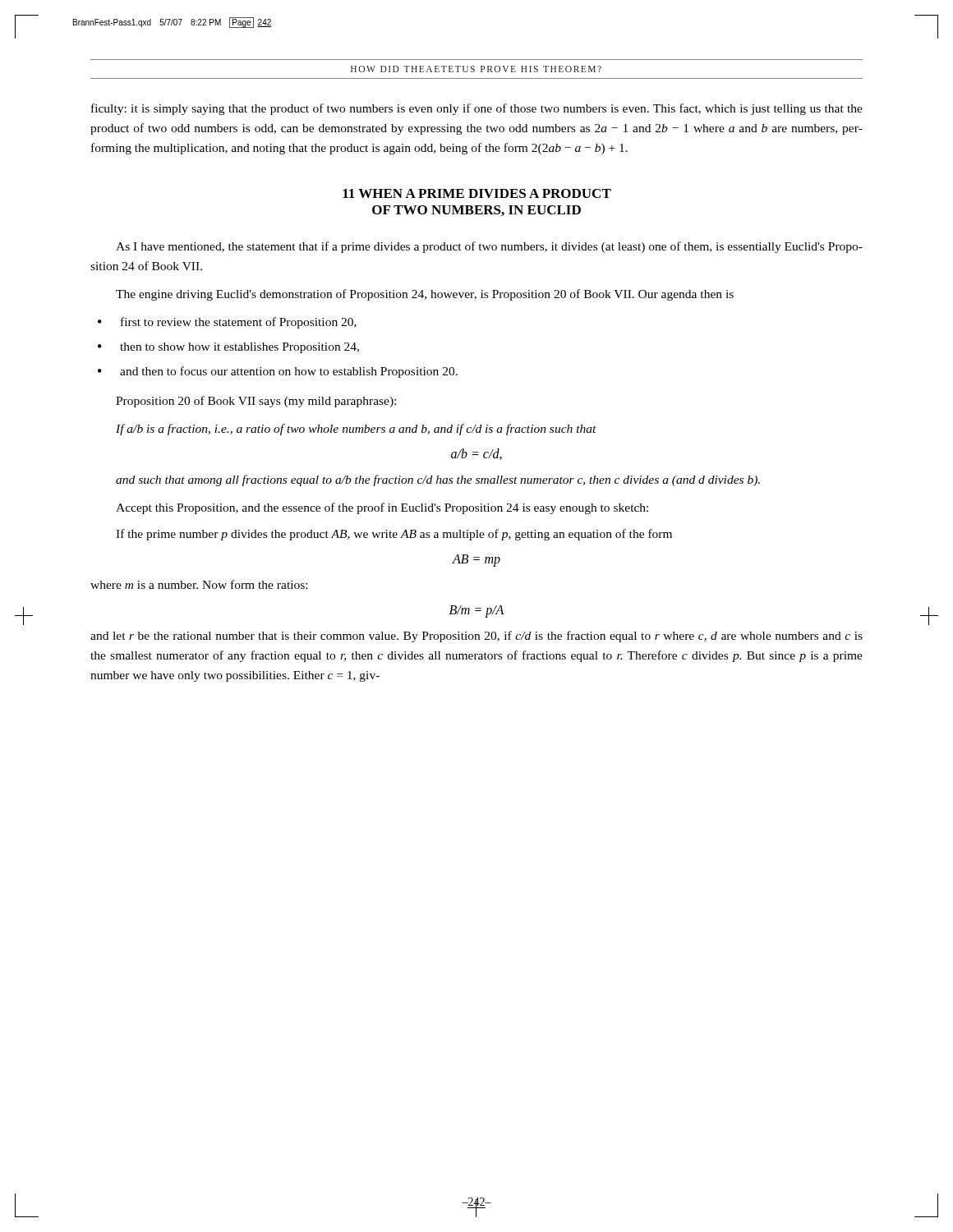
Task: Locate the text block containing "ficulty: it is simply saying that the"
Action: click(476, 128)
